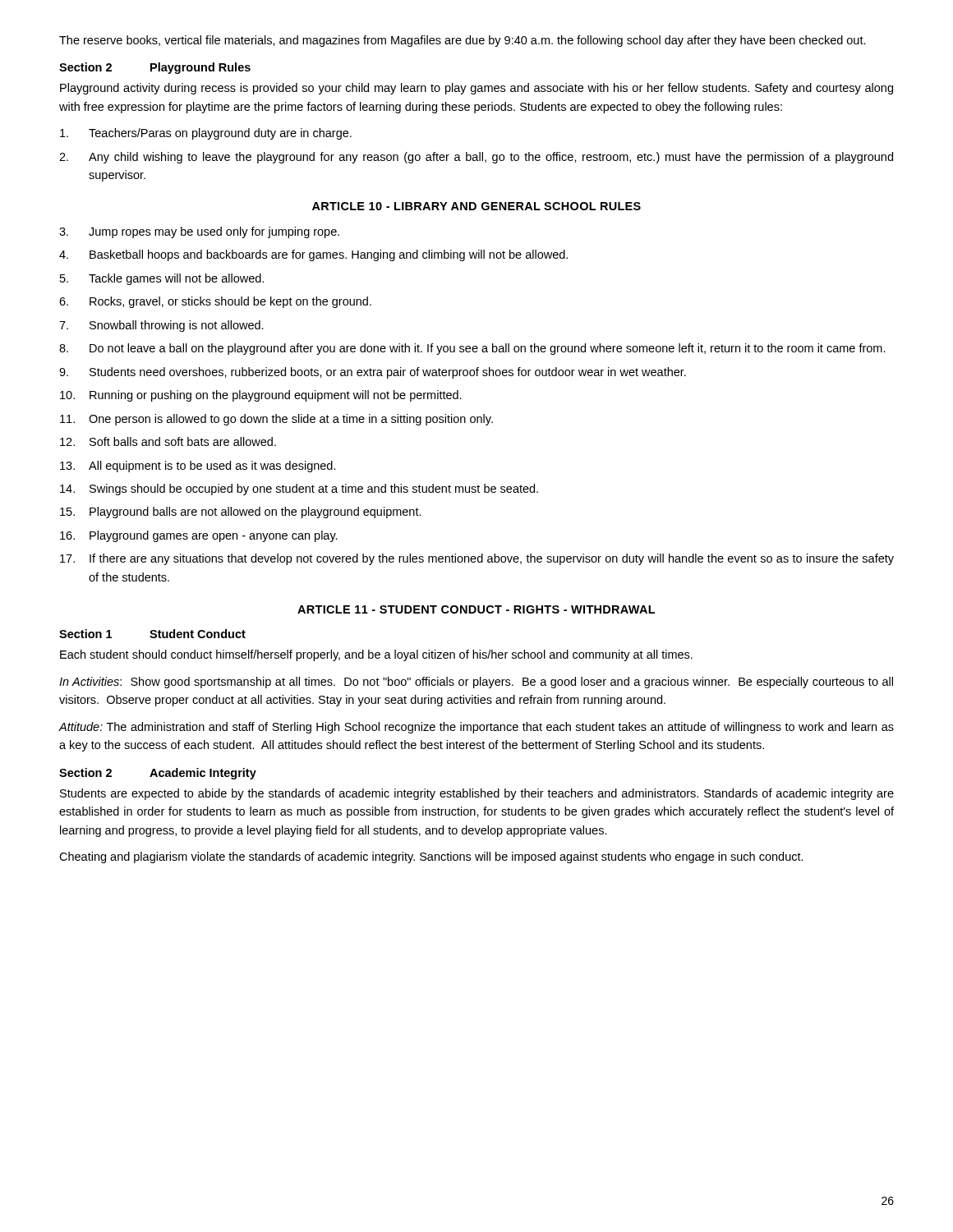
Task: Where is the passage that starts "5.Tackle games will not"?
Action: [162, 279]
